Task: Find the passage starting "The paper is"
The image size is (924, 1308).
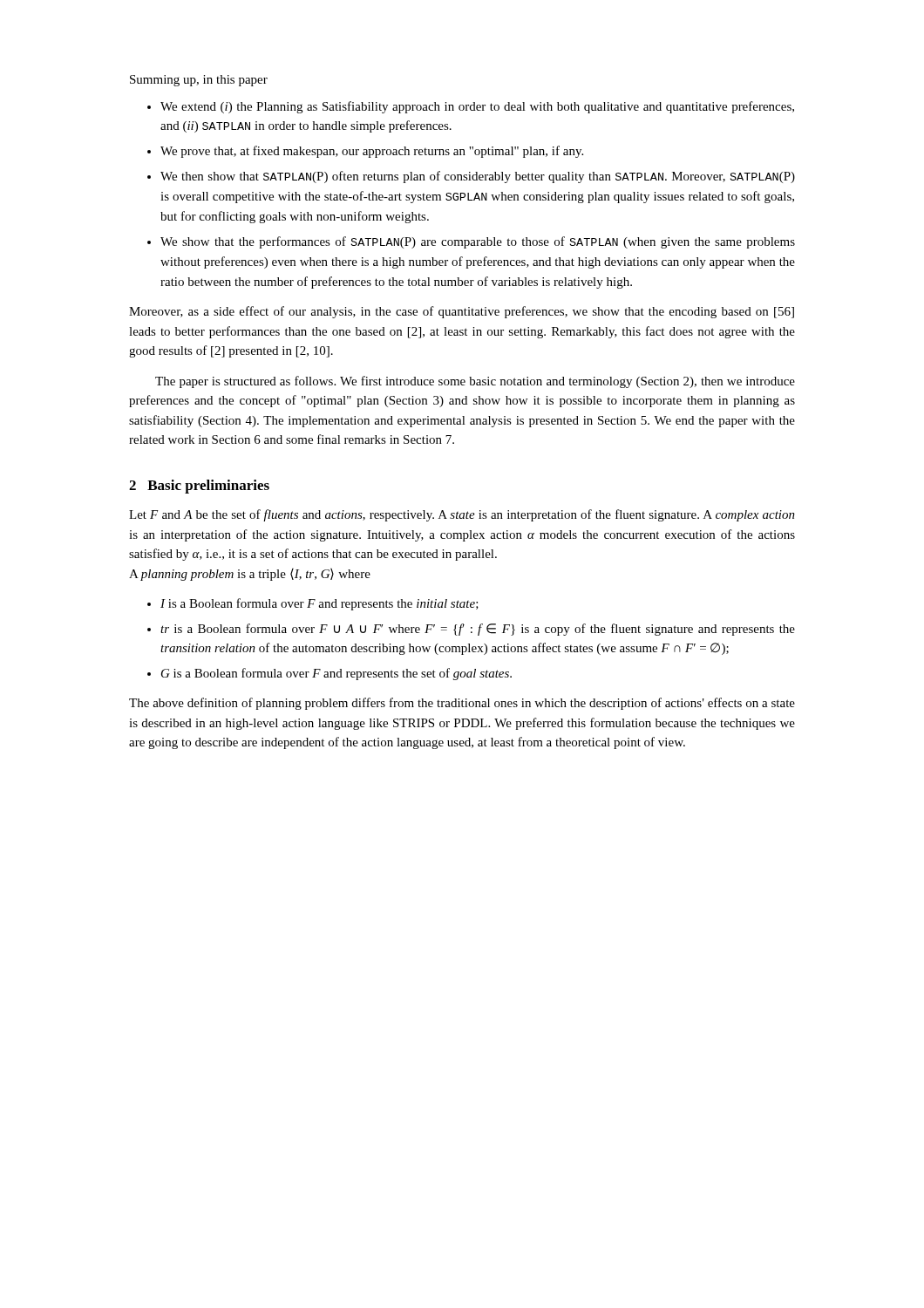Action: (462, 410)
